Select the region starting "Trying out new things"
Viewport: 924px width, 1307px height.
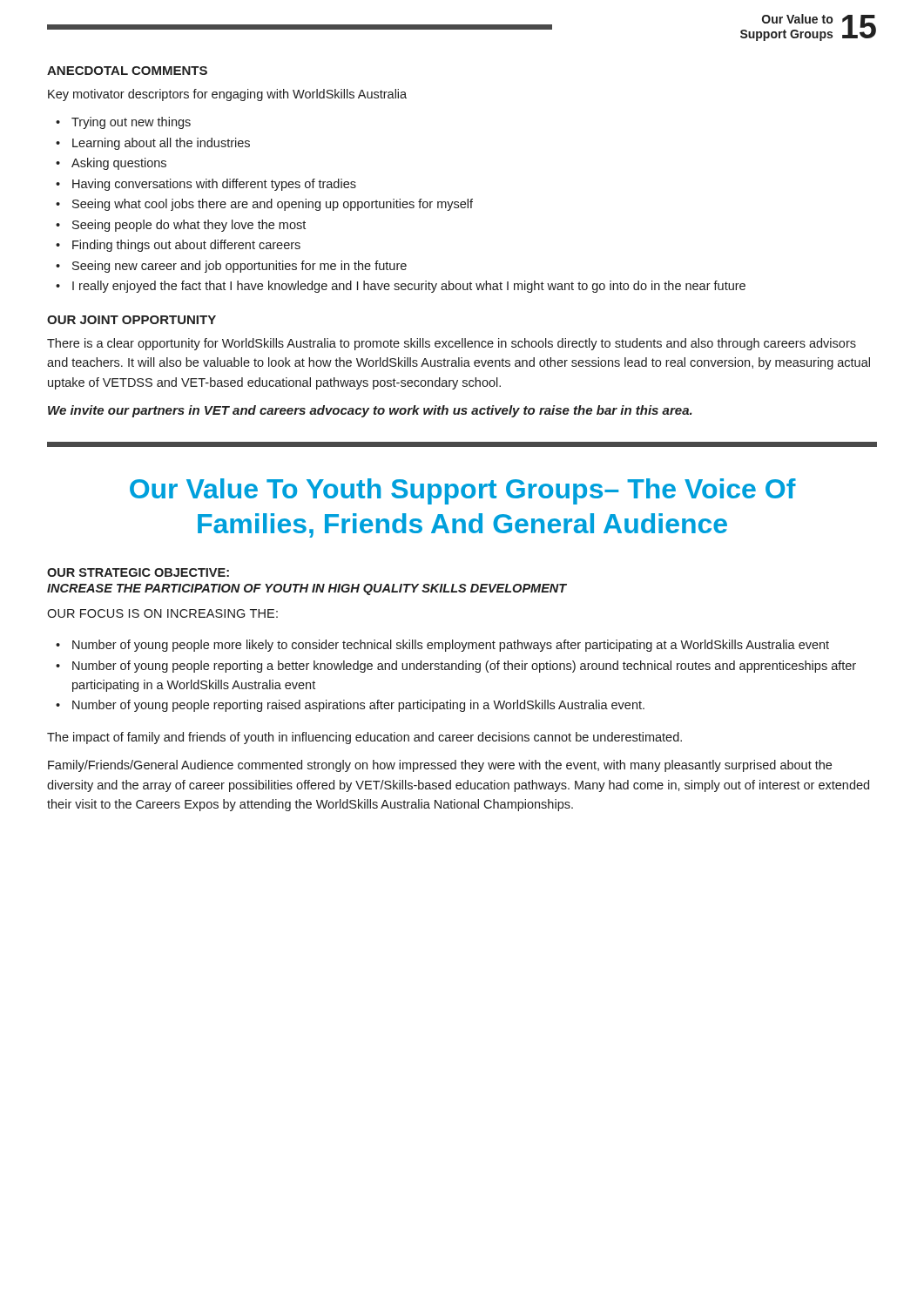click(131, 122)
